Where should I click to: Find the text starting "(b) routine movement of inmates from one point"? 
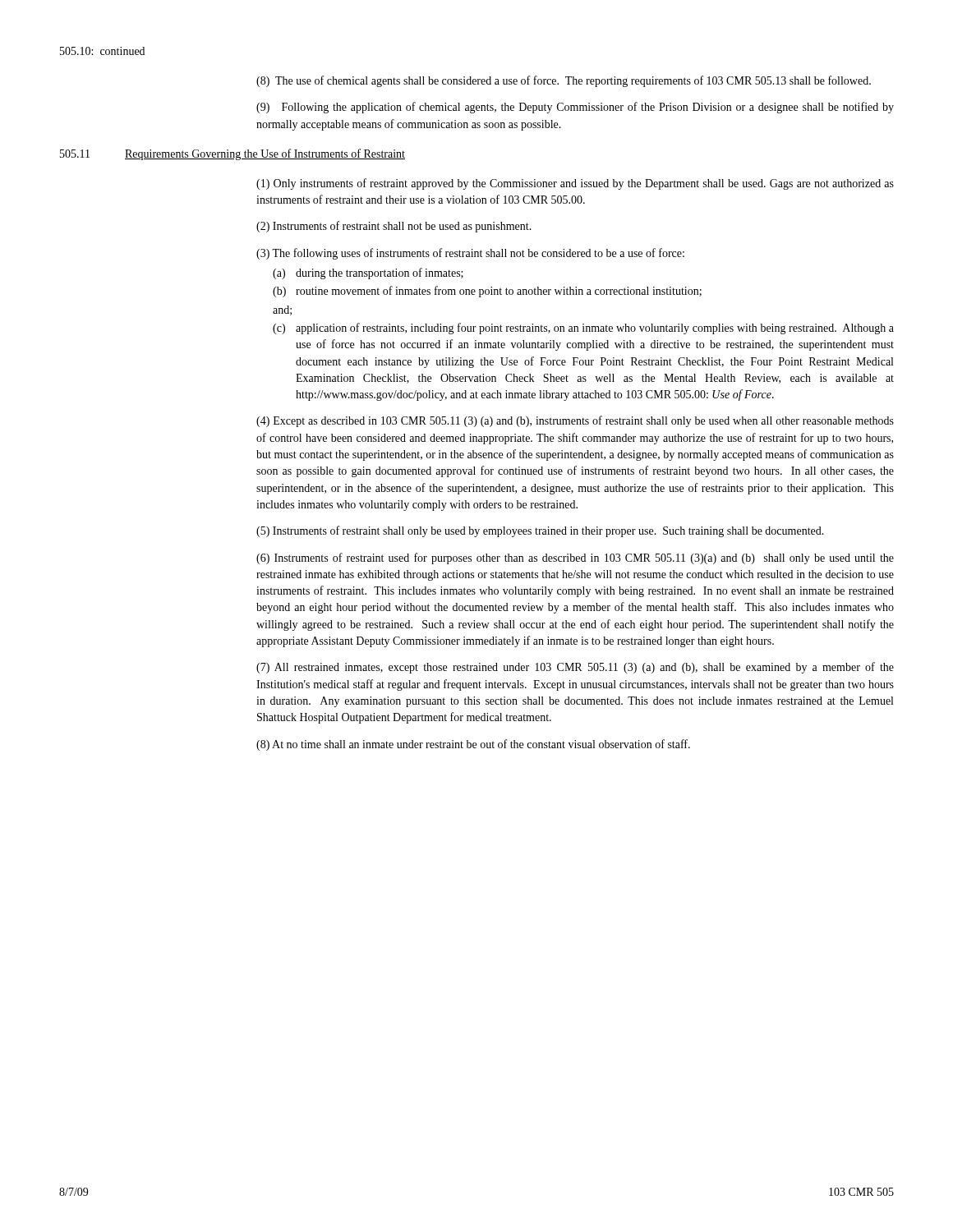click(x=487, y=292)
